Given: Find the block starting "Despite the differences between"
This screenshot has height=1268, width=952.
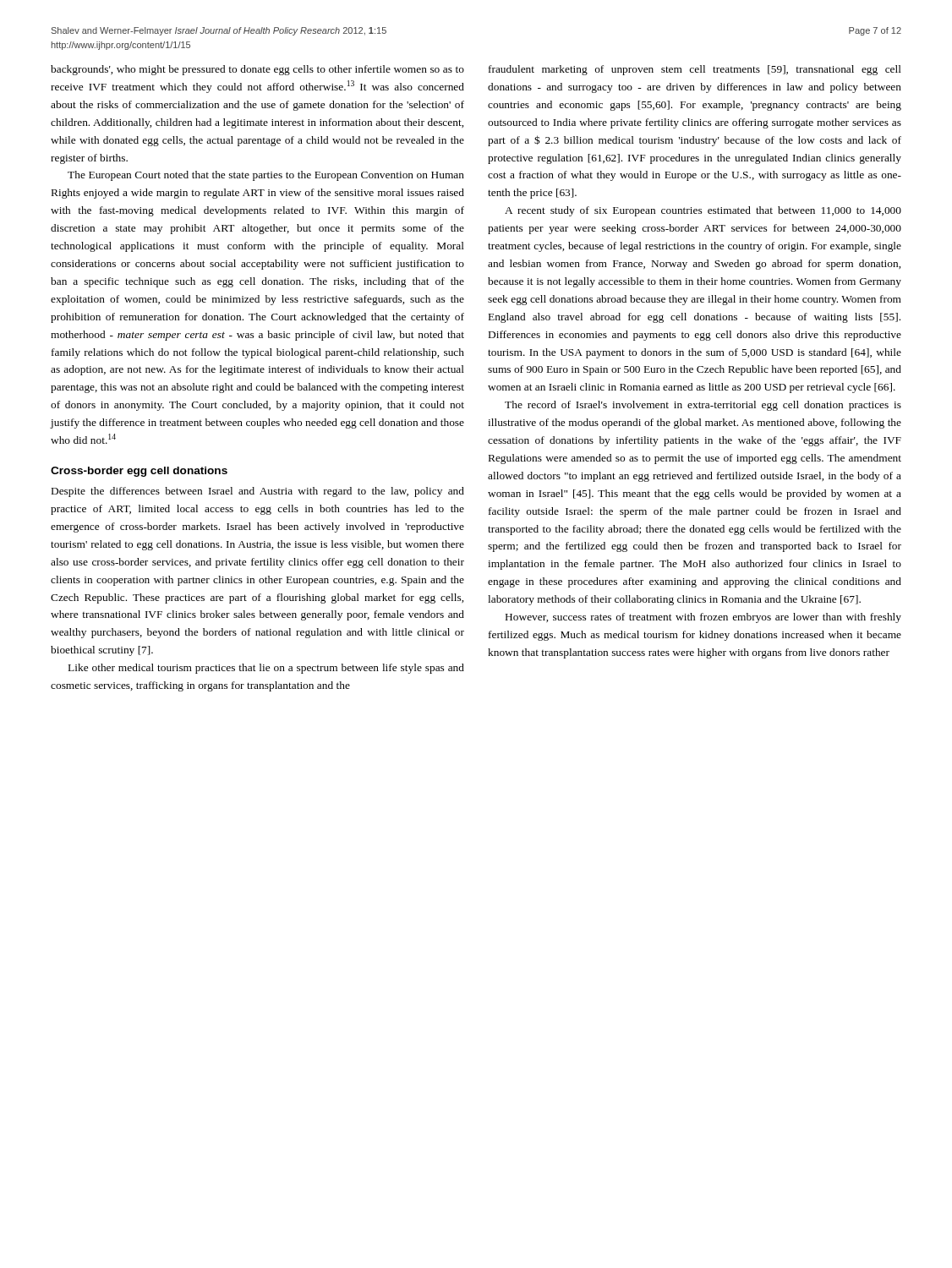Looking at the screenshot, I should [x=257, y=571].
